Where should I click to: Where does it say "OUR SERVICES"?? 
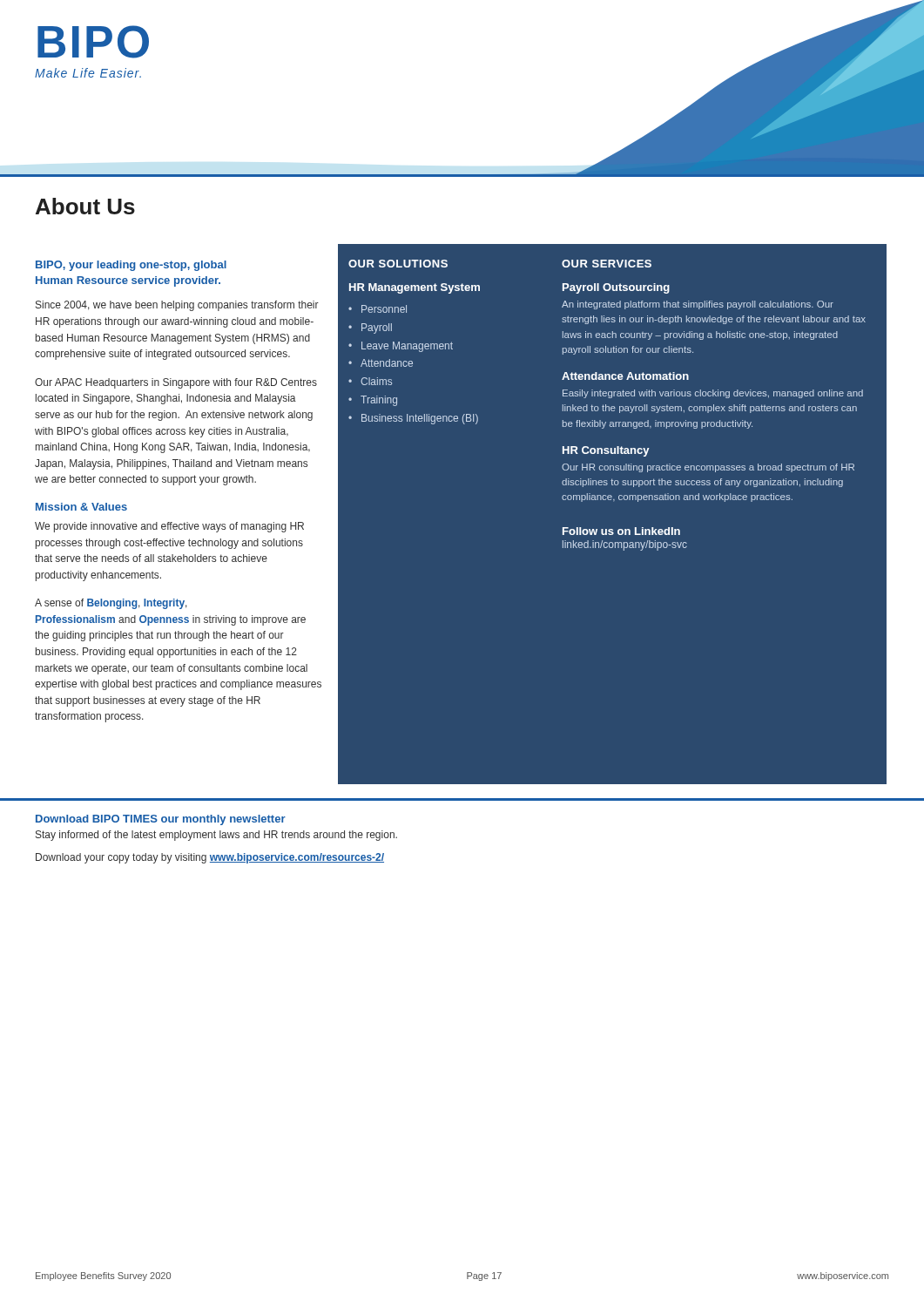point(607,264)
